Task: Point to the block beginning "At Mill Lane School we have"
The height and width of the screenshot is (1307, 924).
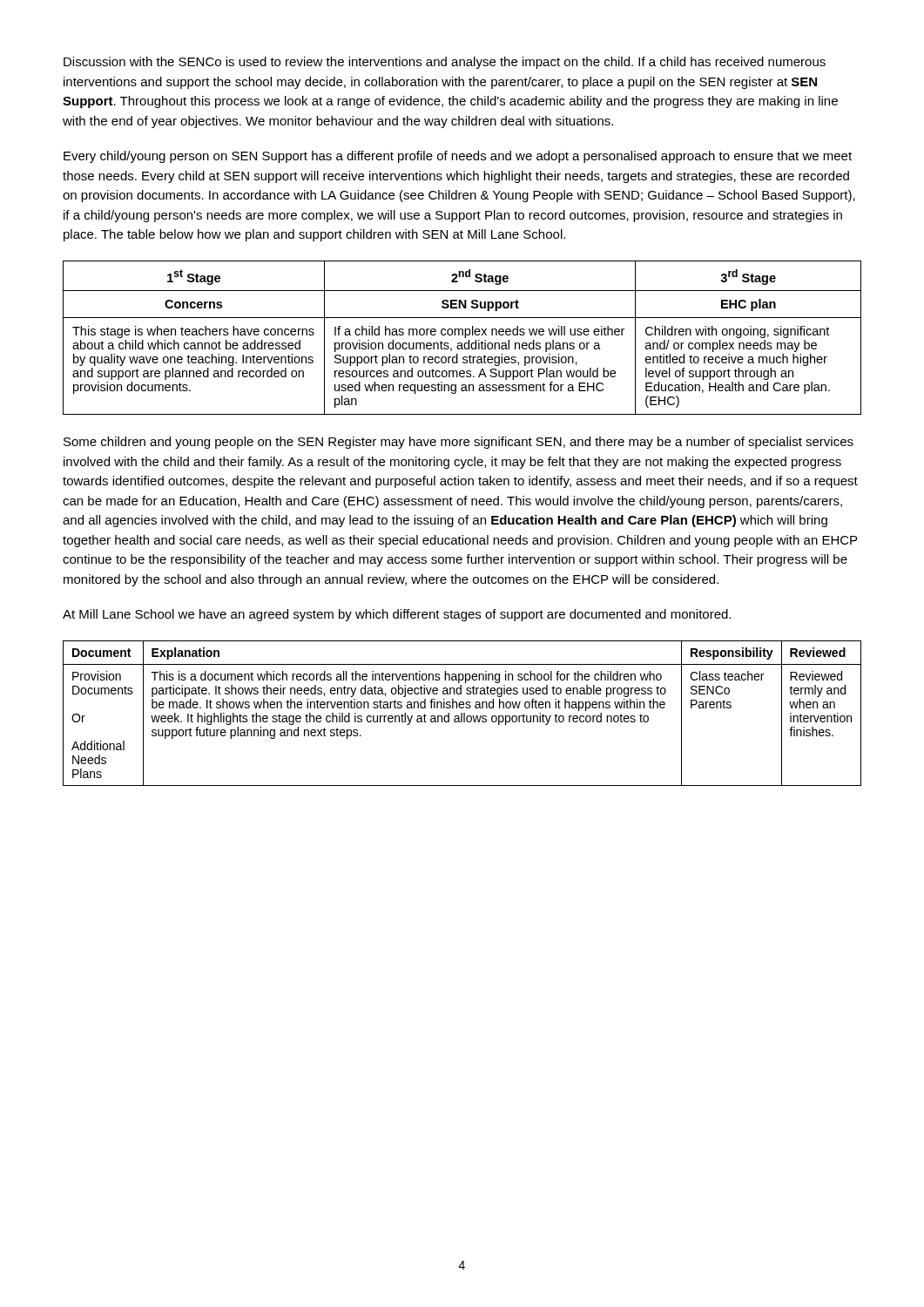Action: [x=397, y=614]
